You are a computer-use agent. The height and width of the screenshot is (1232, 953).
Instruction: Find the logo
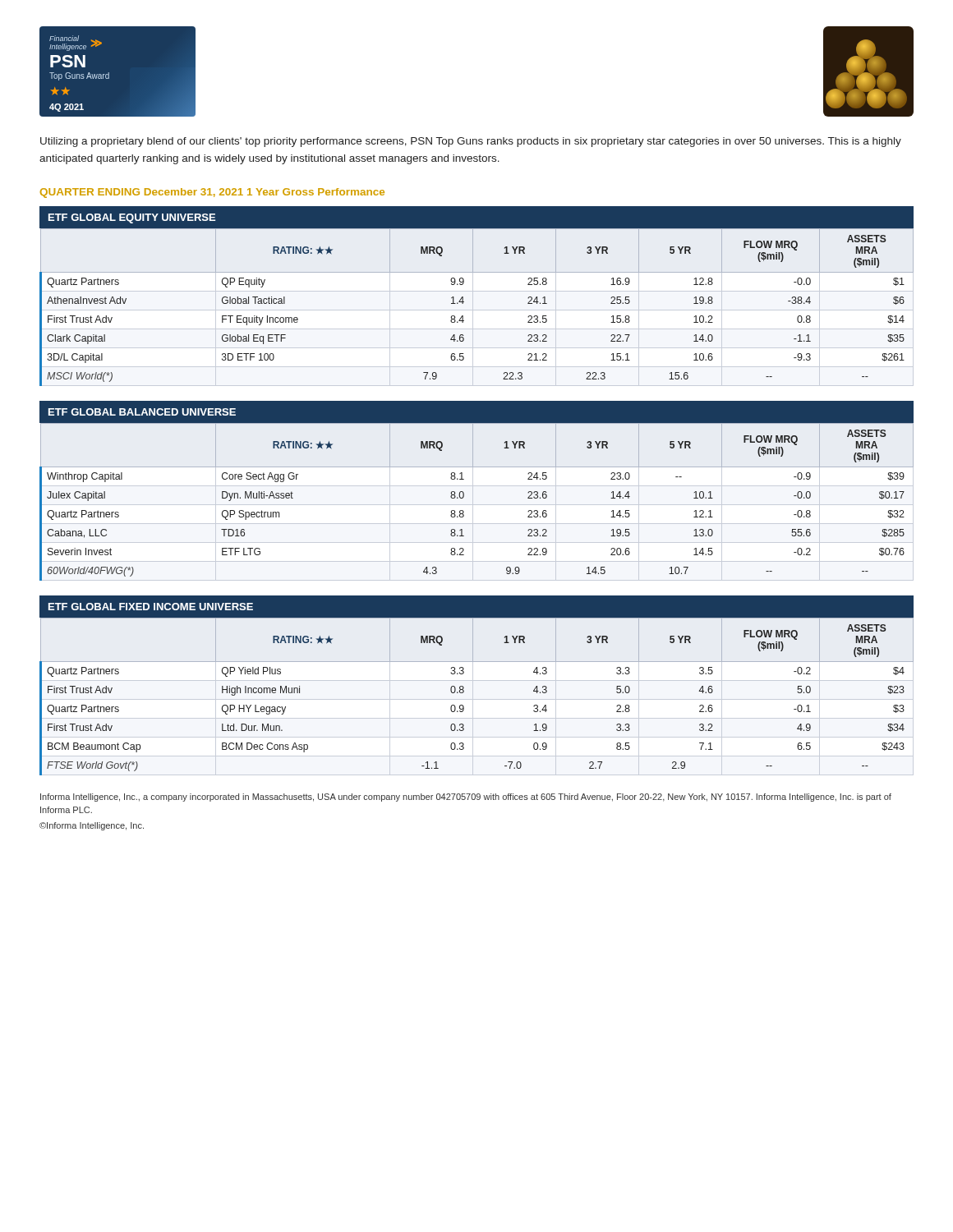(x=118, y=71)
